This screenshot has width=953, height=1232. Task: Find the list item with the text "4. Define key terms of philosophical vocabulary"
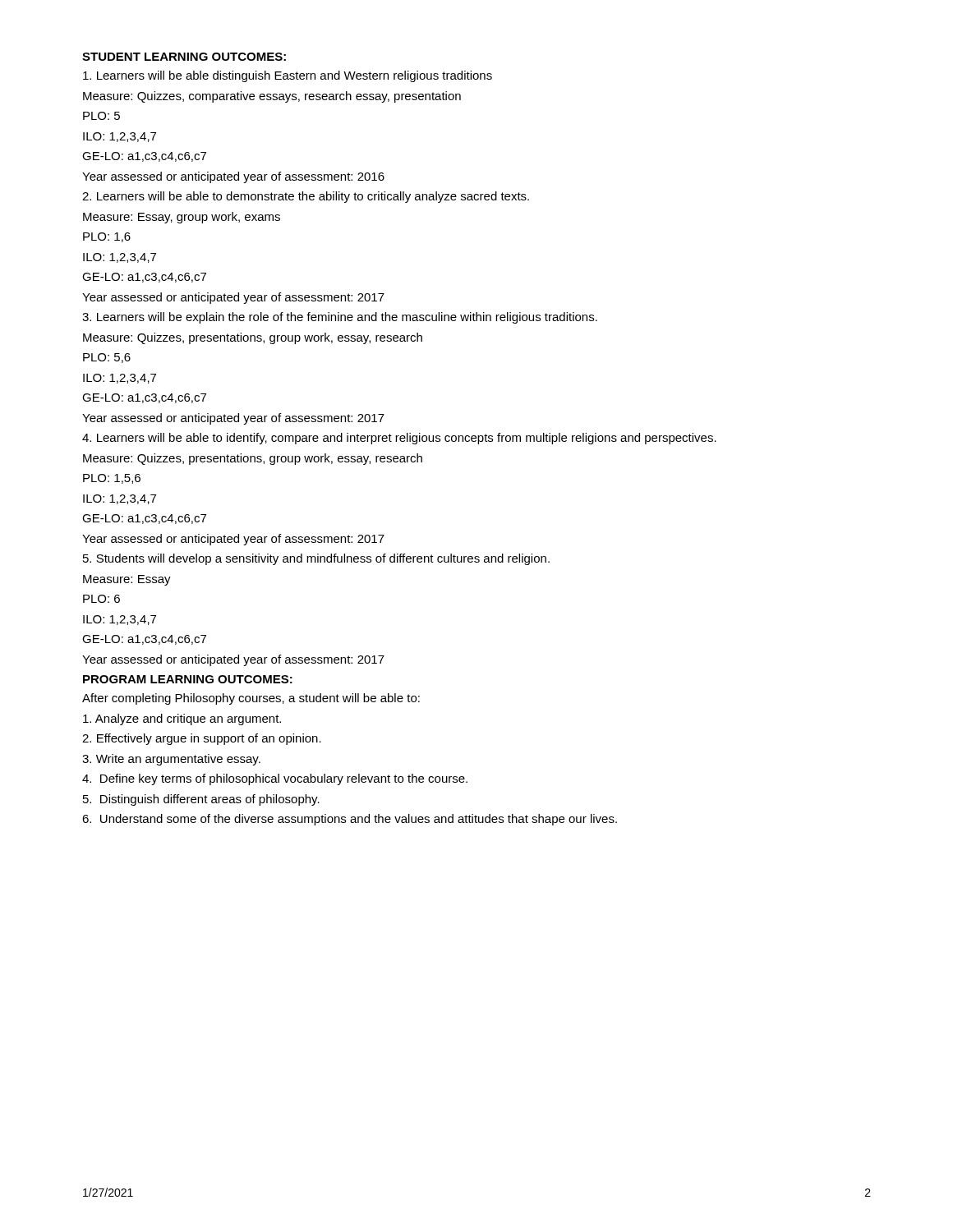(275, 778)
